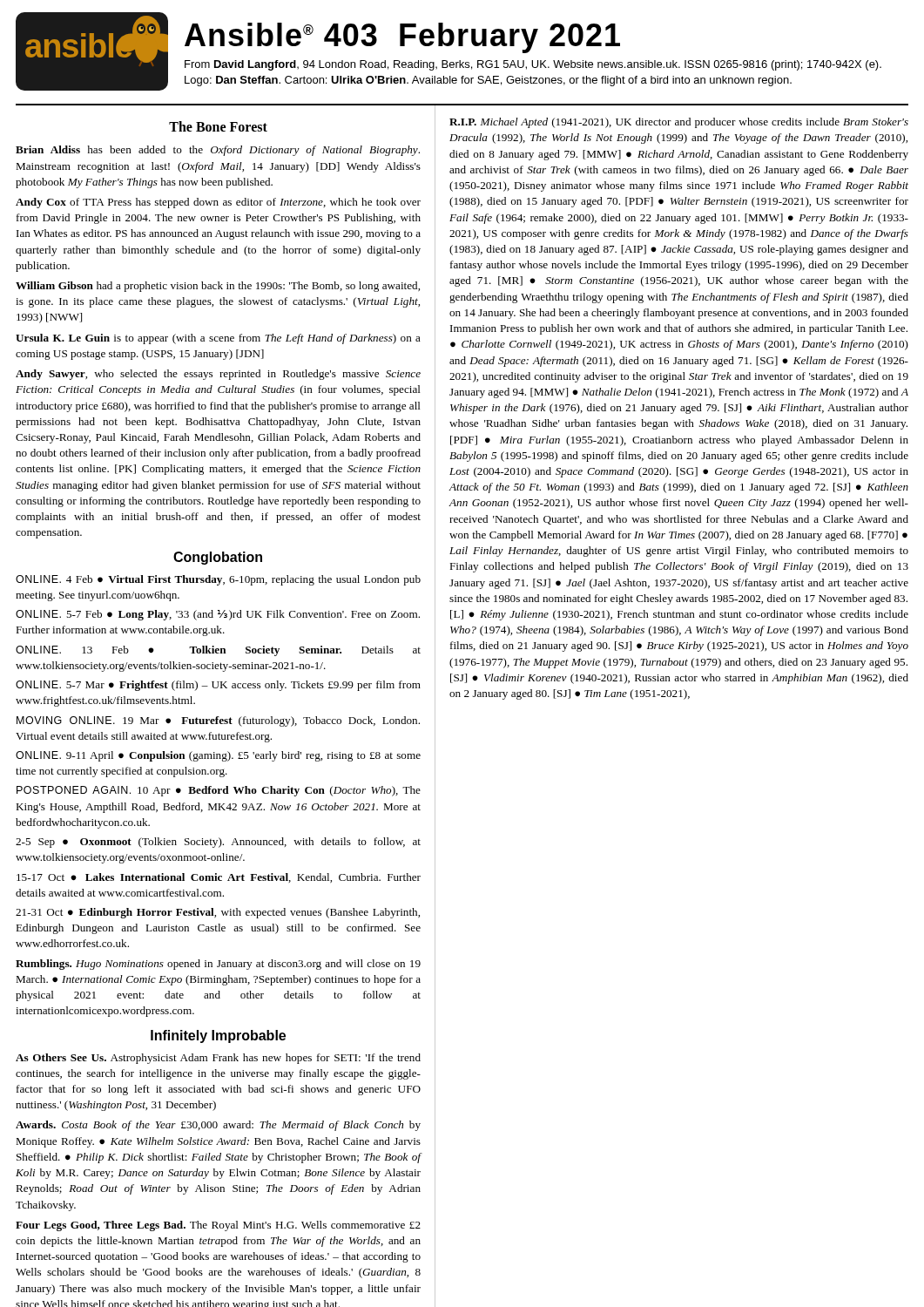
Task: Locate the text starting "Brian Aldiss has"
Action: (218, 342)
